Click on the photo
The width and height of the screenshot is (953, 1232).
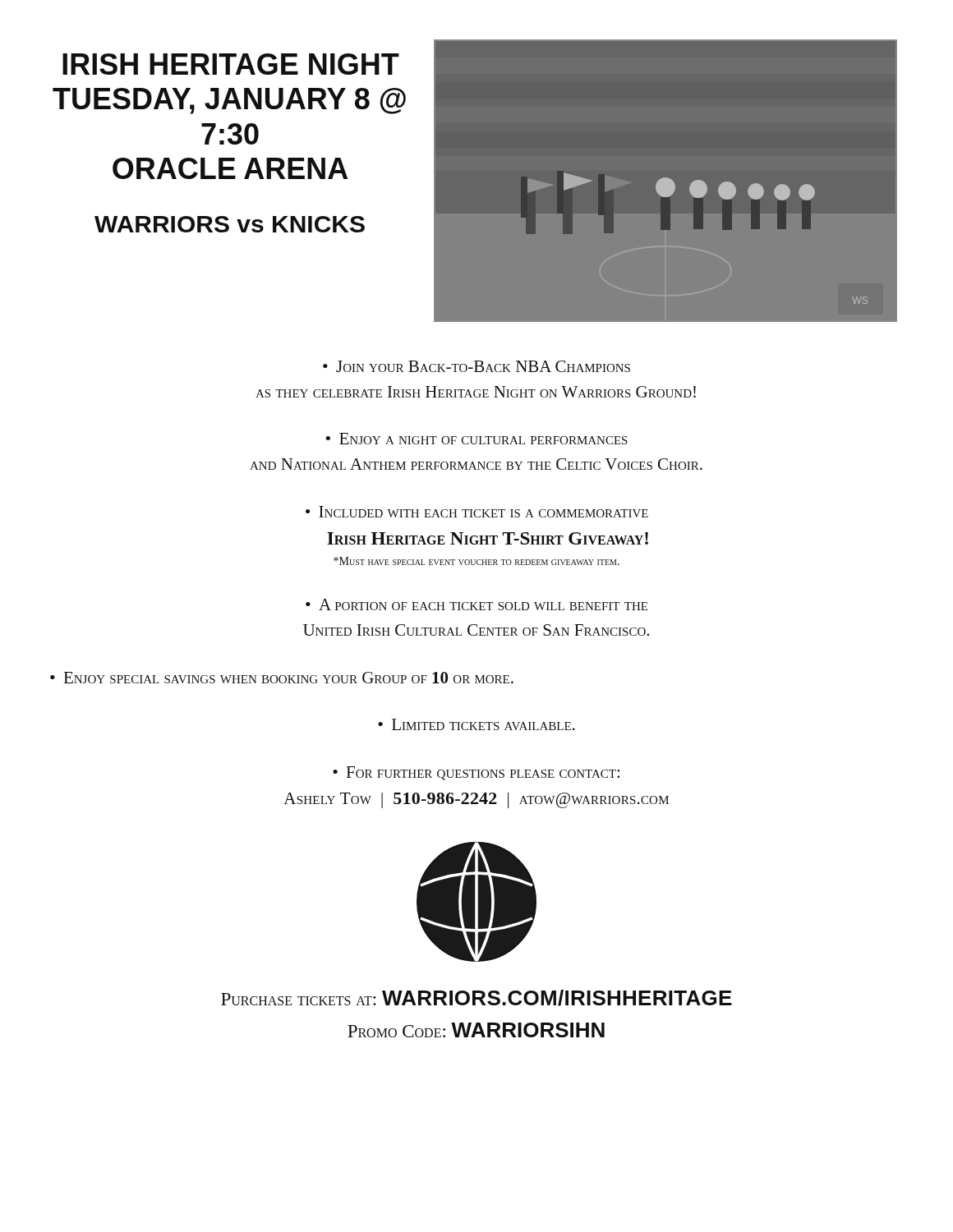[665, 181]
